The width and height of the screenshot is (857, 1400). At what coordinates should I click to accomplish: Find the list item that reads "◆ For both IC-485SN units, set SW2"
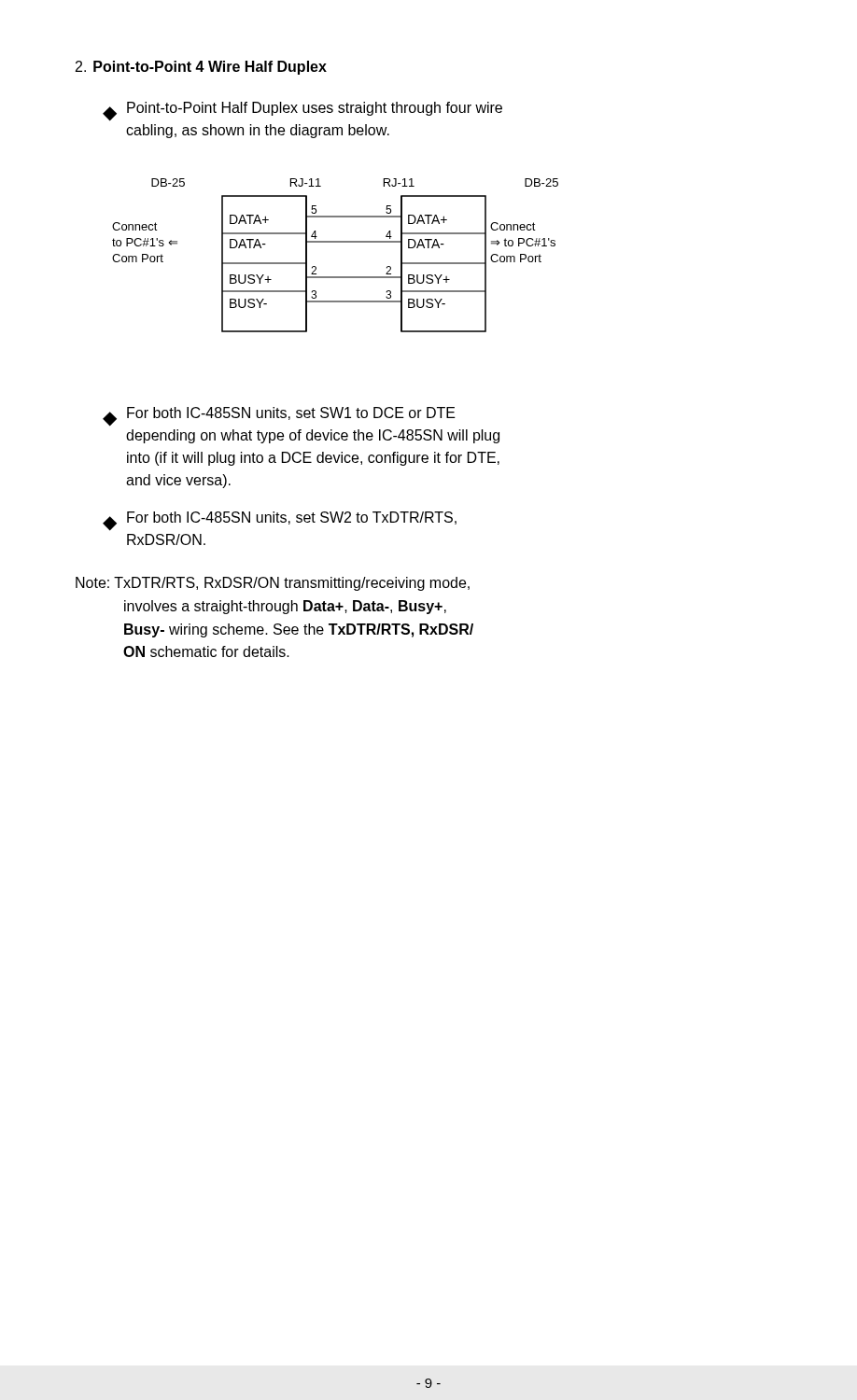pyautogui.click(x=443, y=529)
